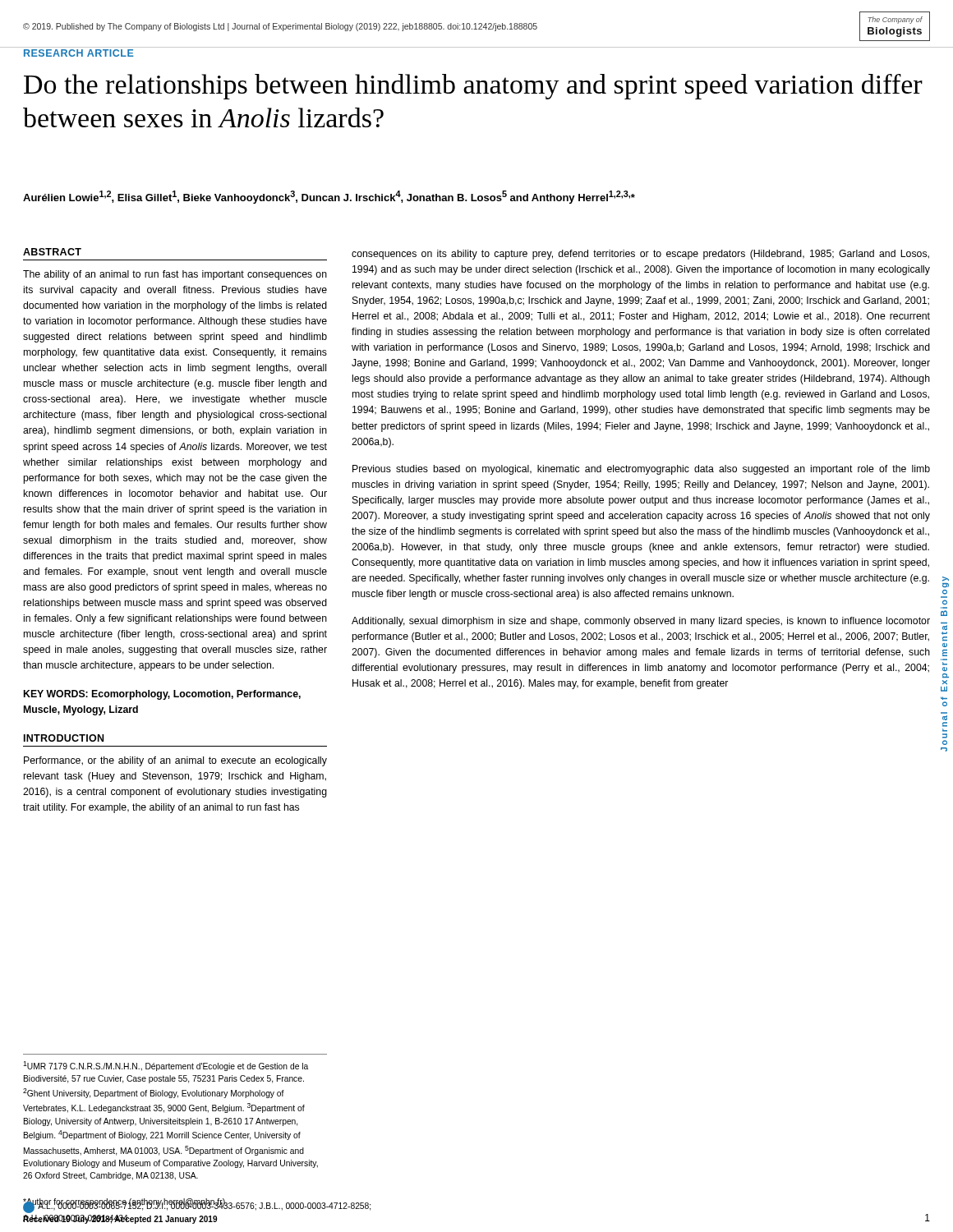The image size is (953, 1232).
Task: Where is the passage that starts "KEY WORDS: Ecomorphology,"?
Action: pos(162,702)
